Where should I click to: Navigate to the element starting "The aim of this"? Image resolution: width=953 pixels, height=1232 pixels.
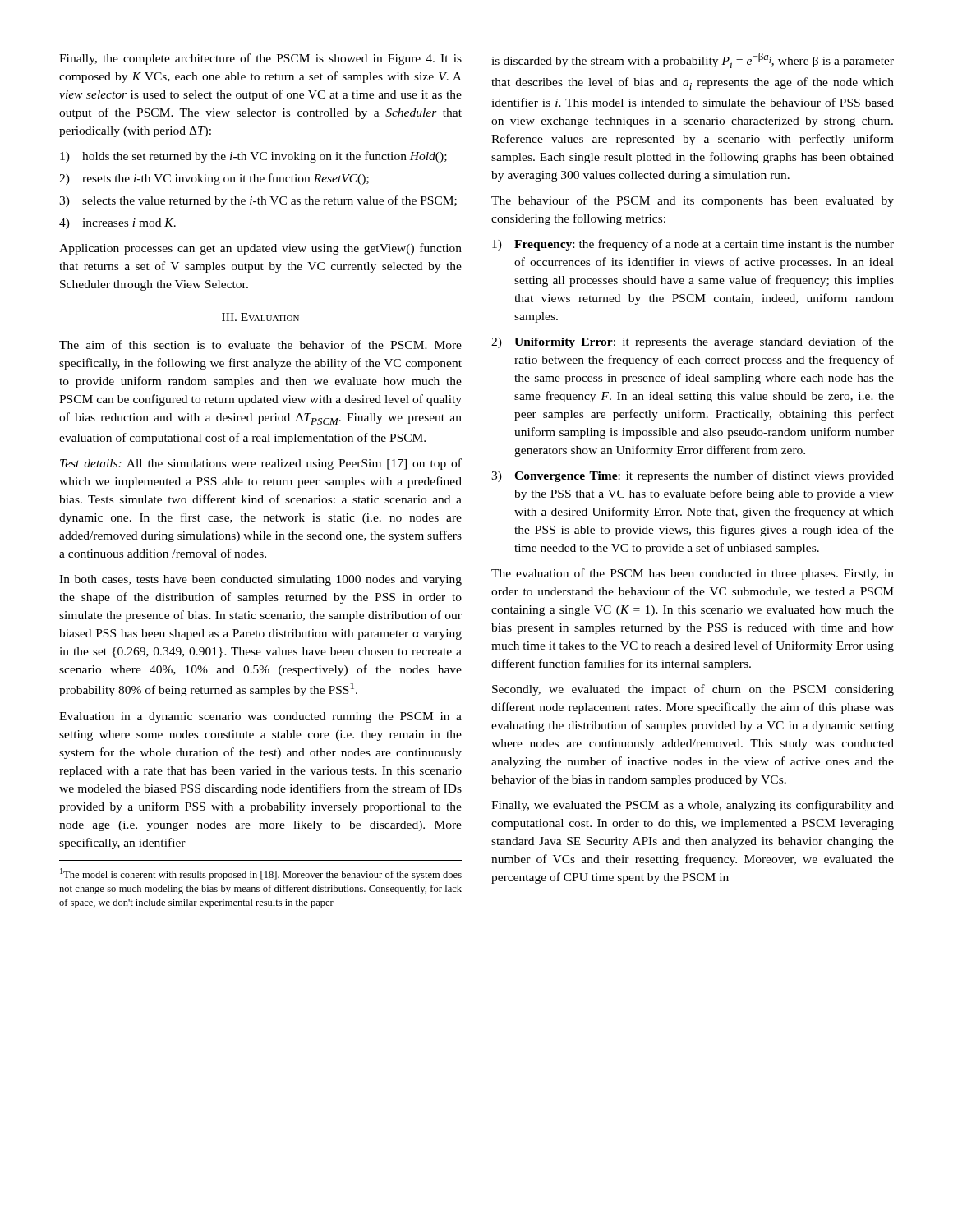click(260, 392)
